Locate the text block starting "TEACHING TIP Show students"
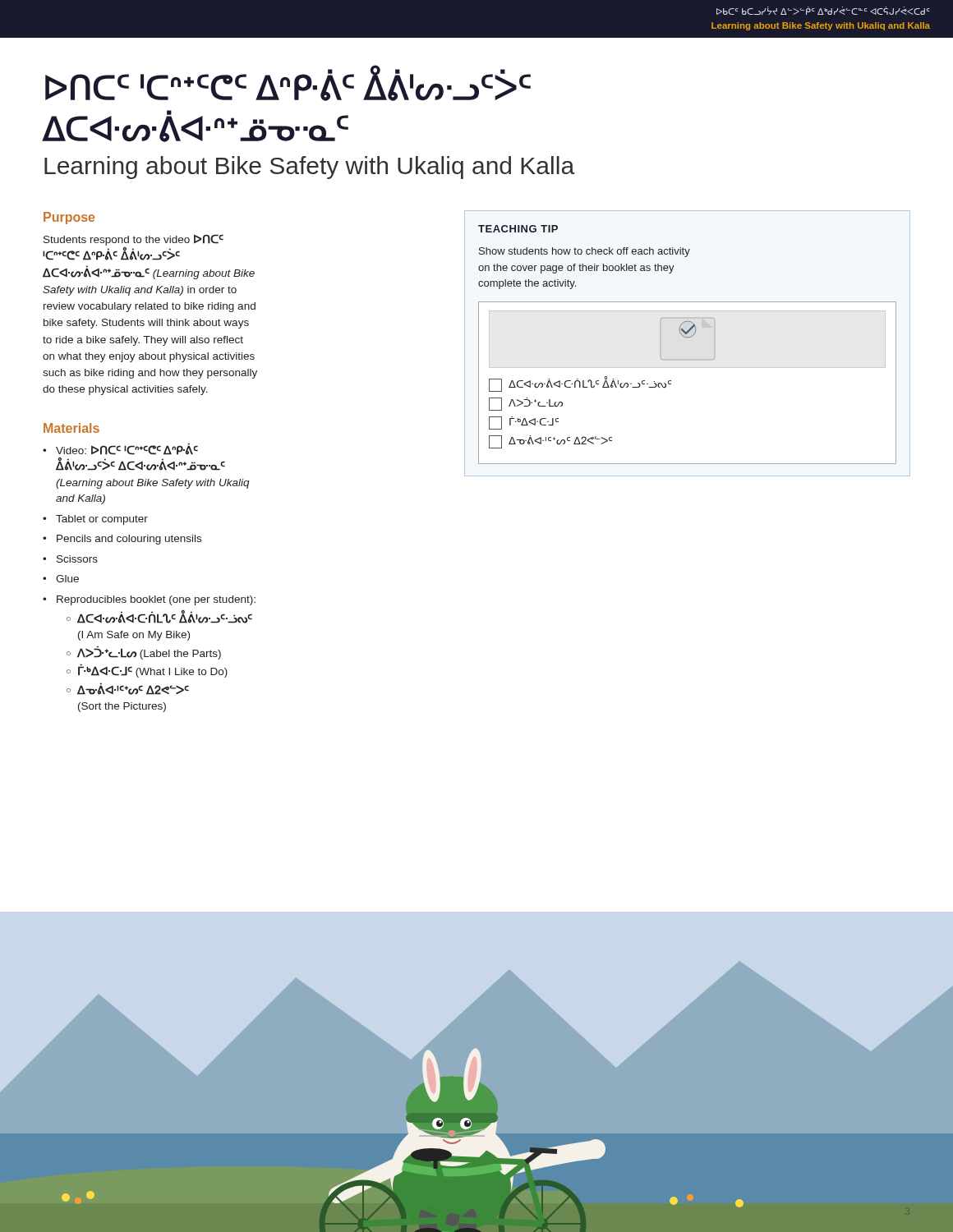 click(687, 343)
